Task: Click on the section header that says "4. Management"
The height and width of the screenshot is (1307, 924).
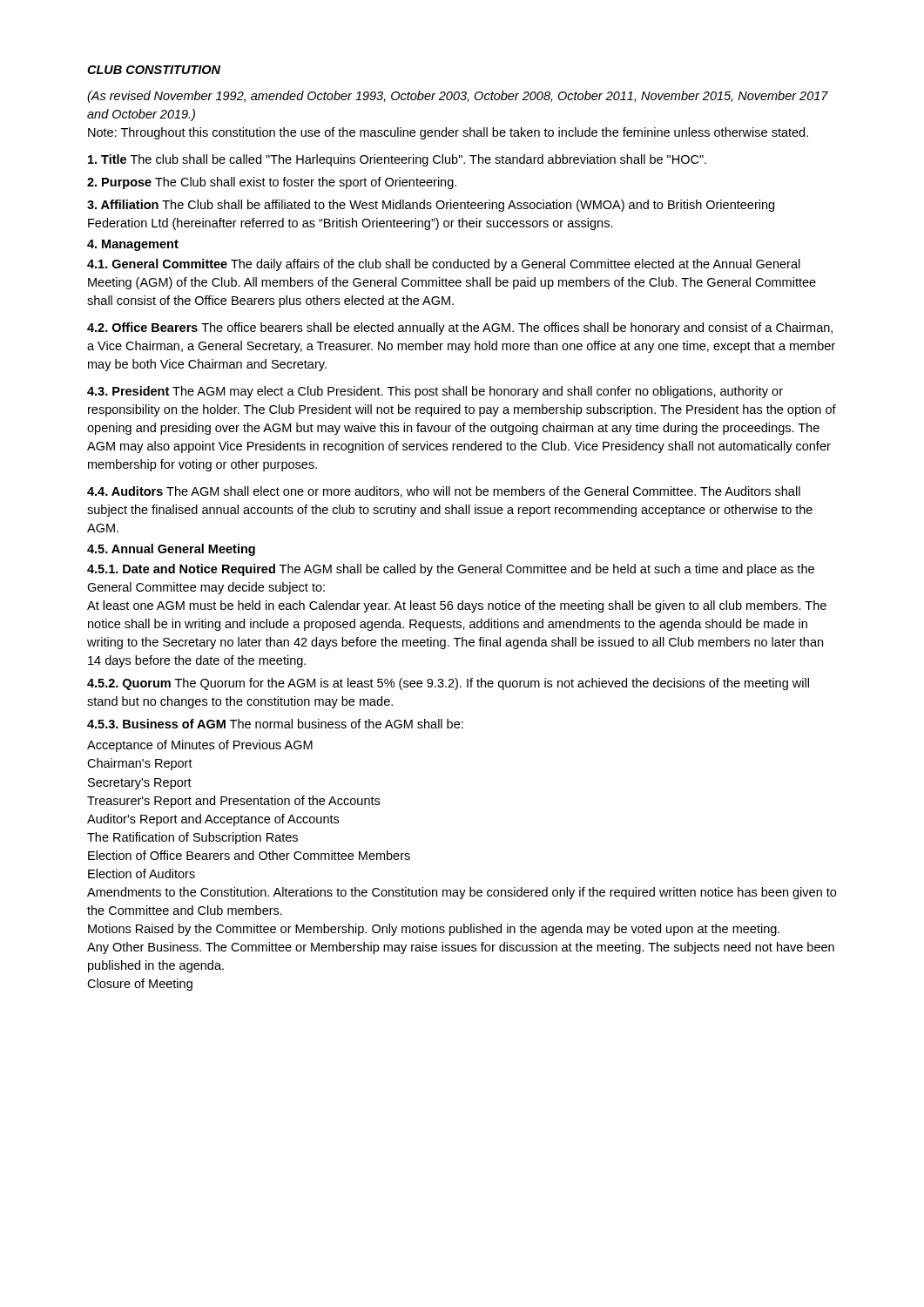Action: pos(133,244)
